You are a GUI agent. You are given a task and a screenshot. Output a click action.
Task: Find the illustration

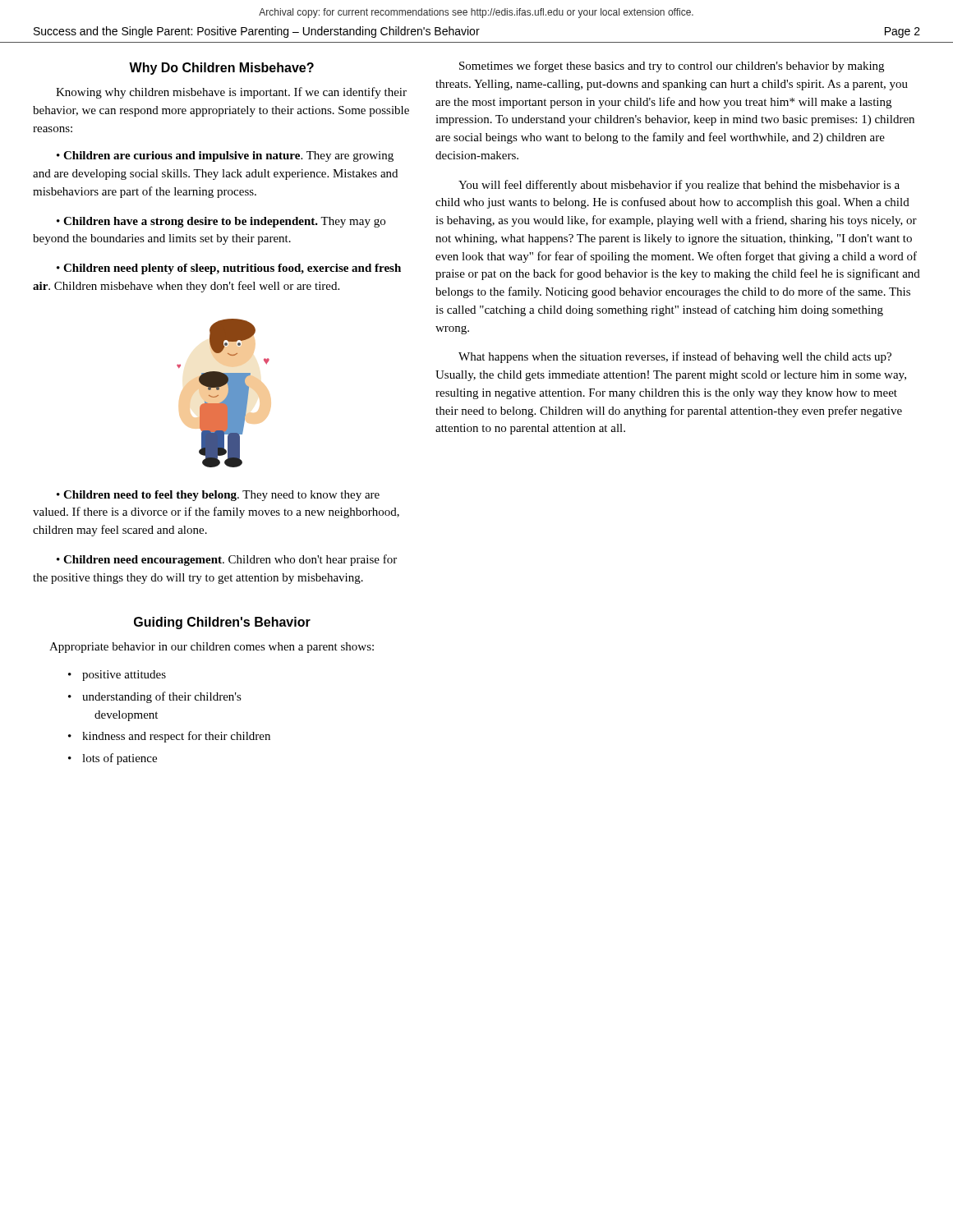(222, 391)
